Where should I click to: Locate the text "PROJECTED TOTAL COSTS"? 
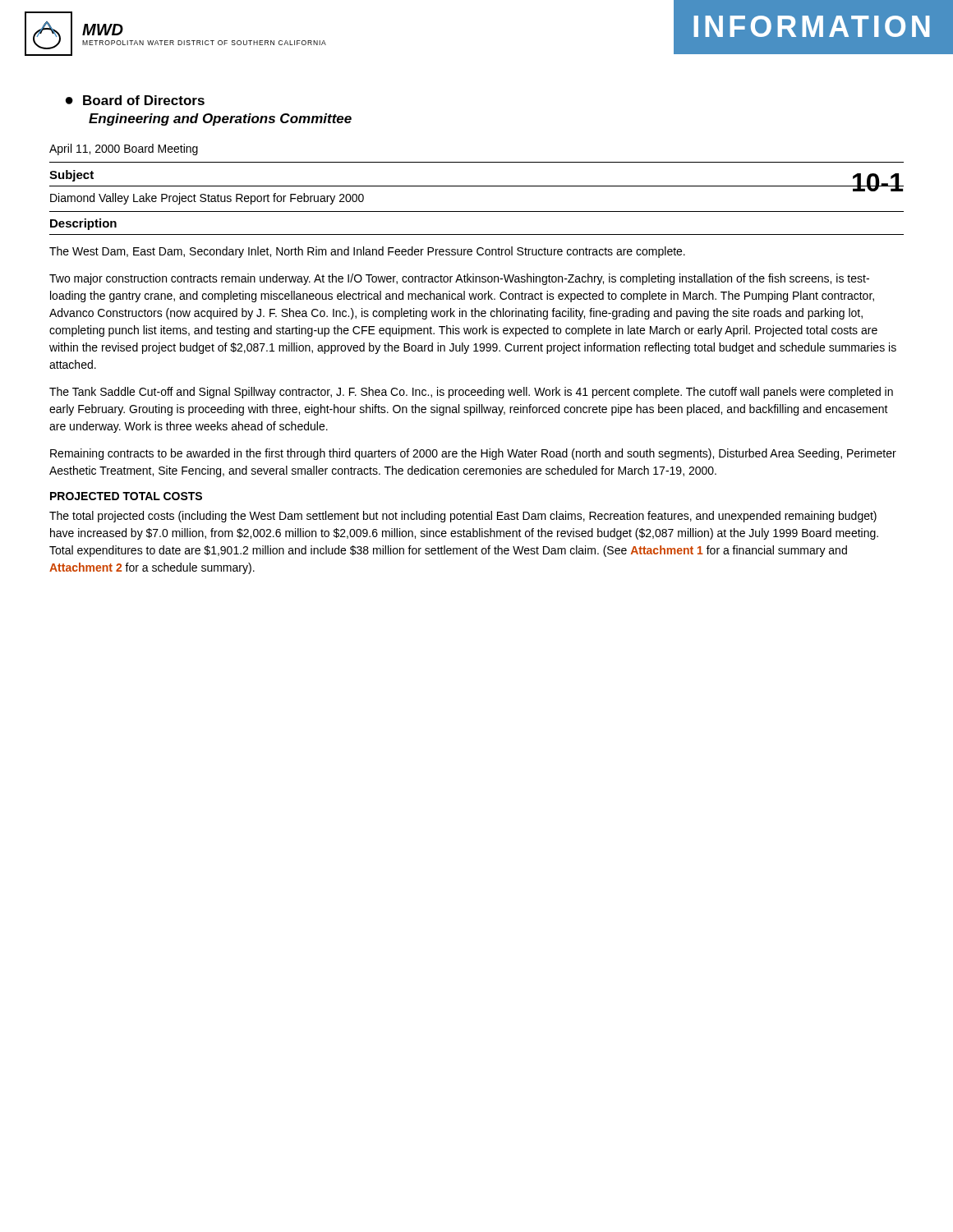point(126,496)
